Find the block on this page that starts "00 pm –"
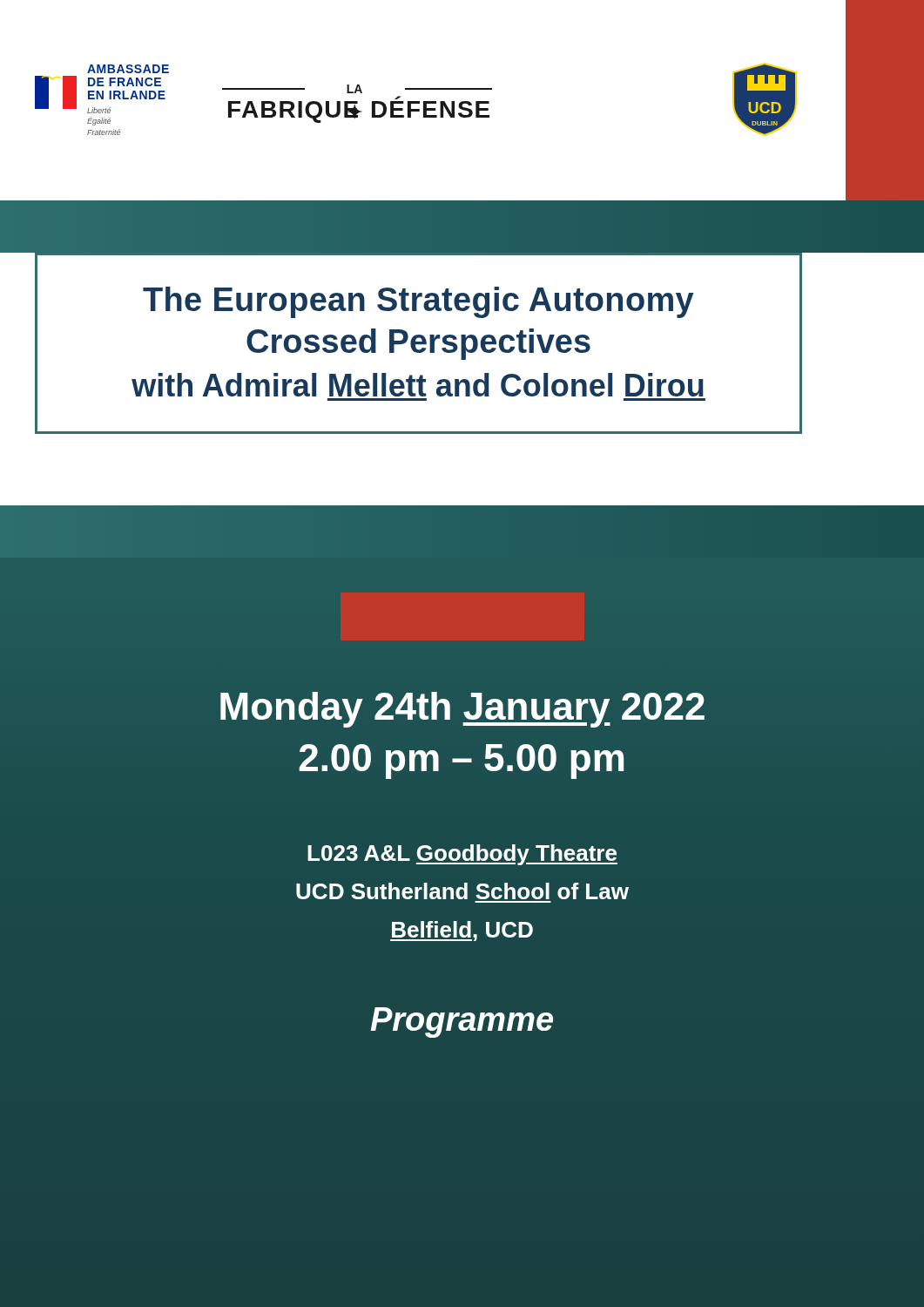This screenshot has width=924, height=1307. 462,757
